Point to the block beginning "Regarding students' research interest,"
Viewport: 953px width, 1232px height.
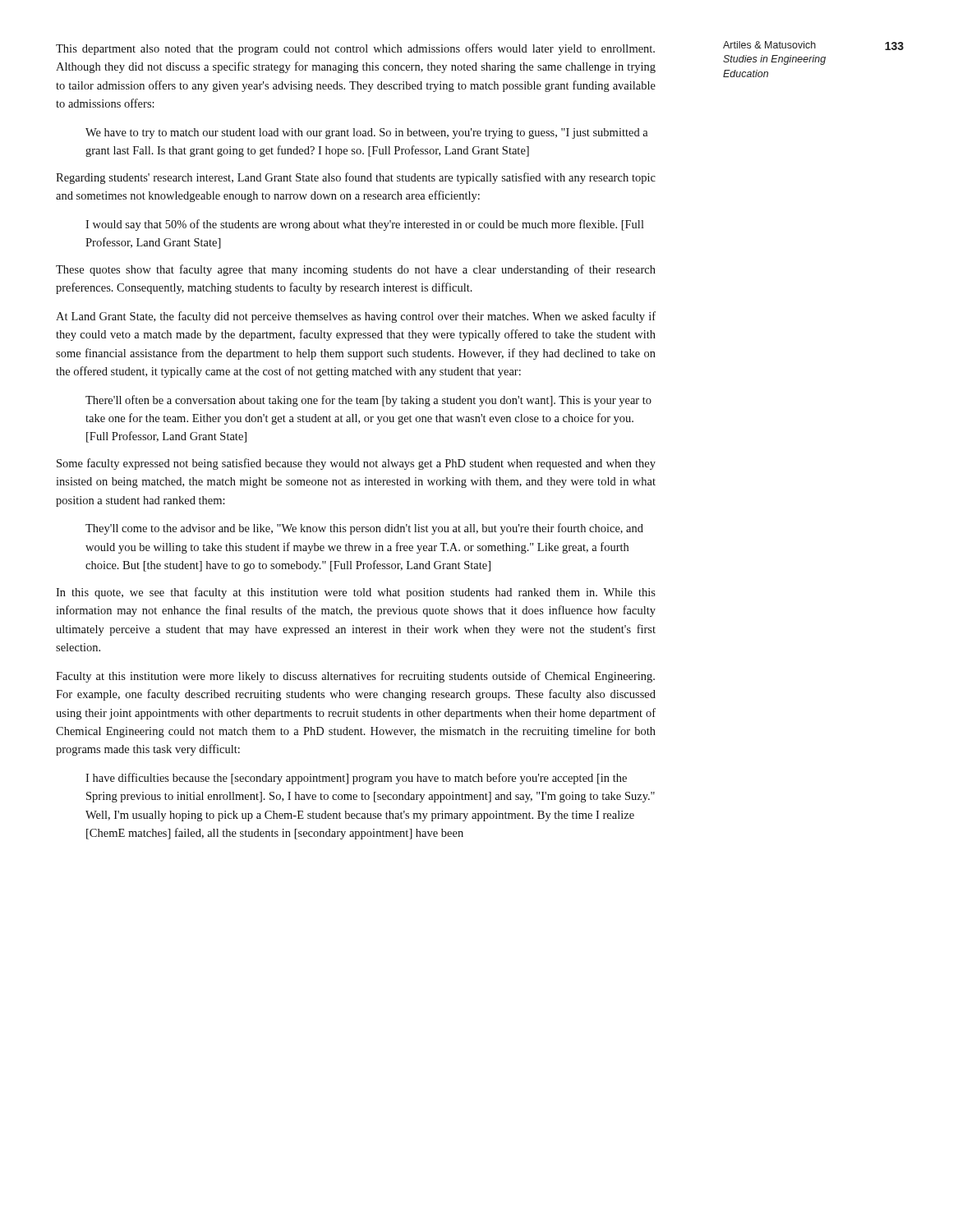(x=356, y=186)
